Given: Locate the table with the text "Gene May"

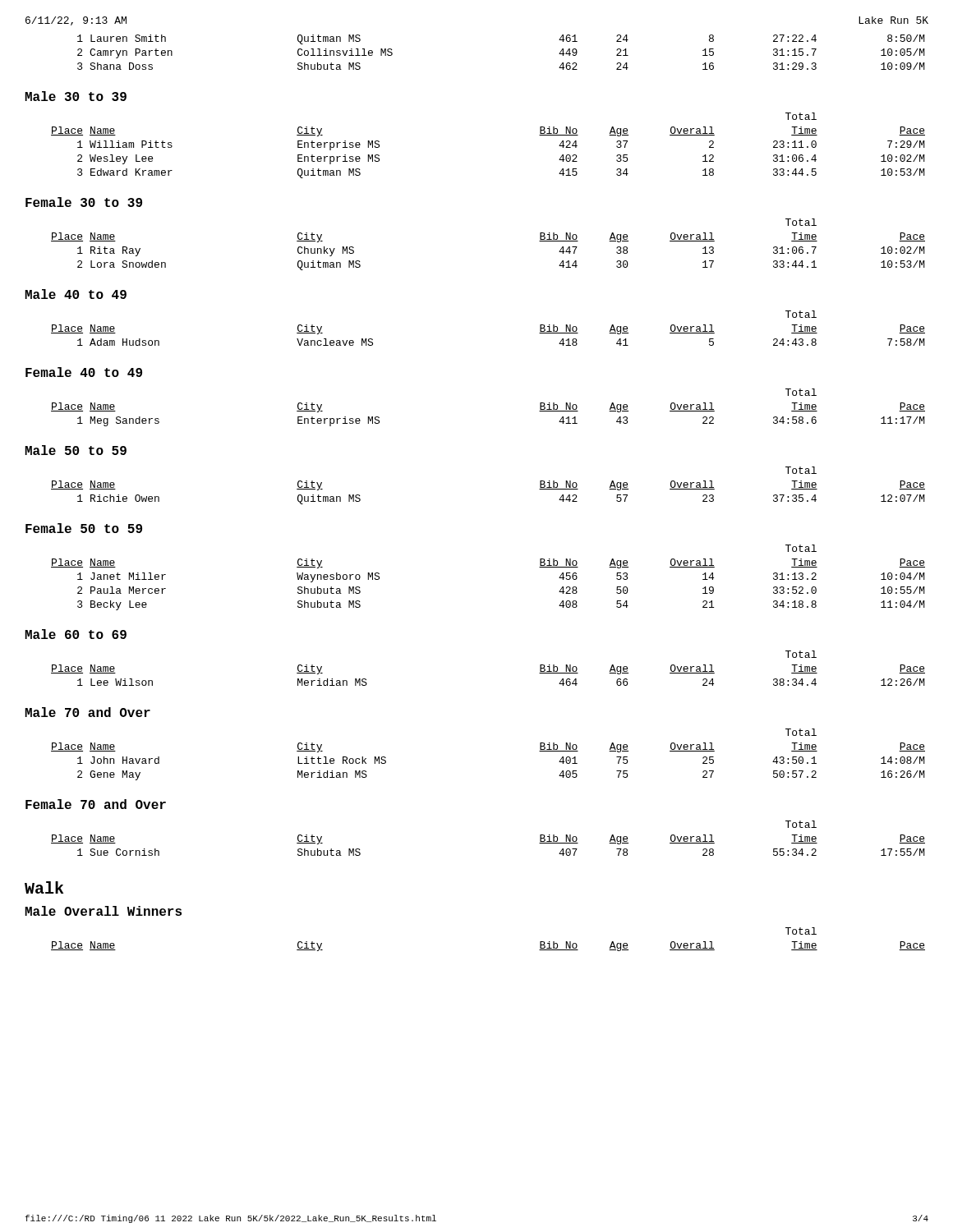Looking at the screenshot, I should tap(476, 754).
